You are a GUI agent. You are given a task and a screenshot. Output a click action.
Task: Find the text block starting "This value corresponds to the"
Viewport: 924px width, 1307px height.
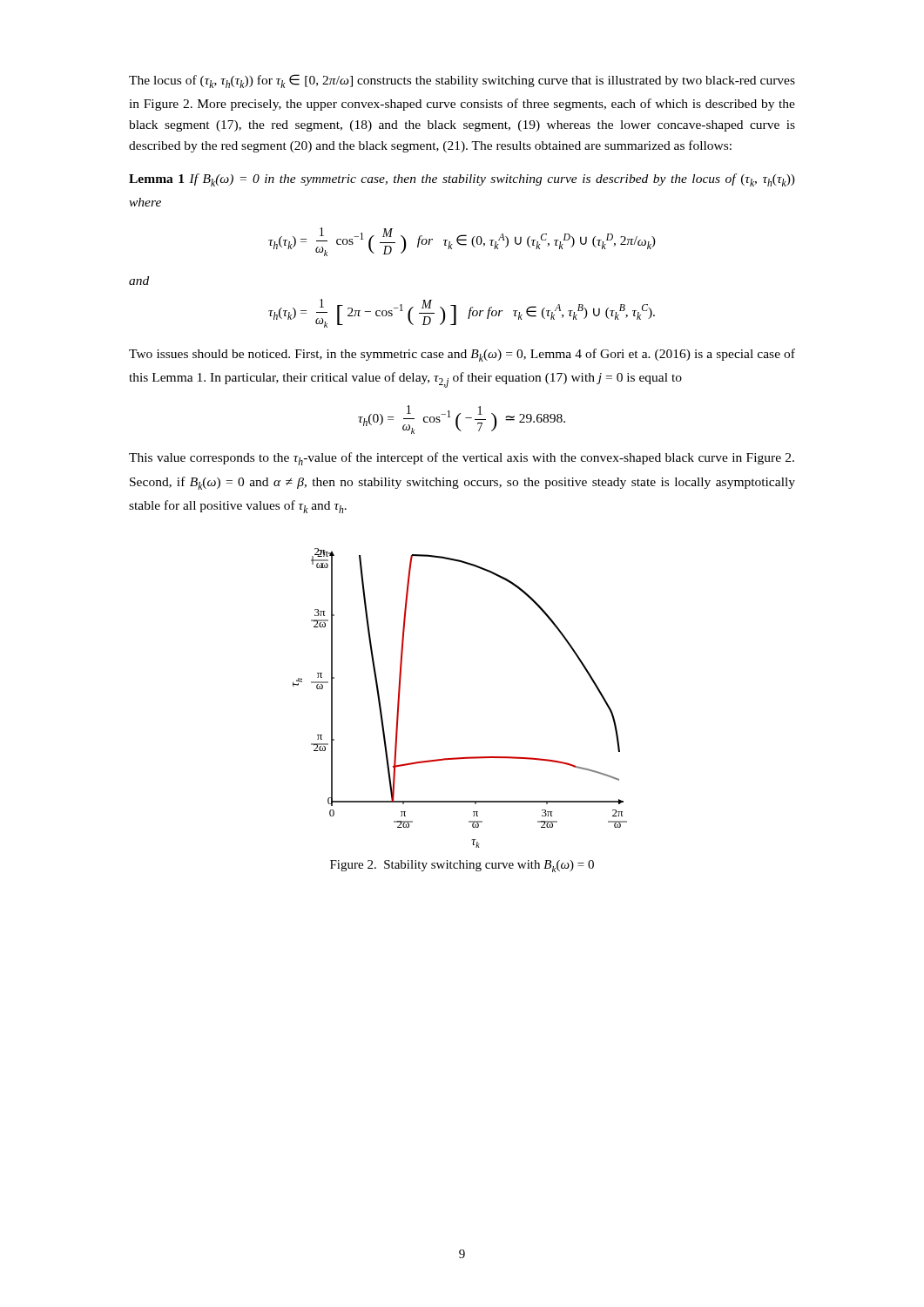coord(462,483)
